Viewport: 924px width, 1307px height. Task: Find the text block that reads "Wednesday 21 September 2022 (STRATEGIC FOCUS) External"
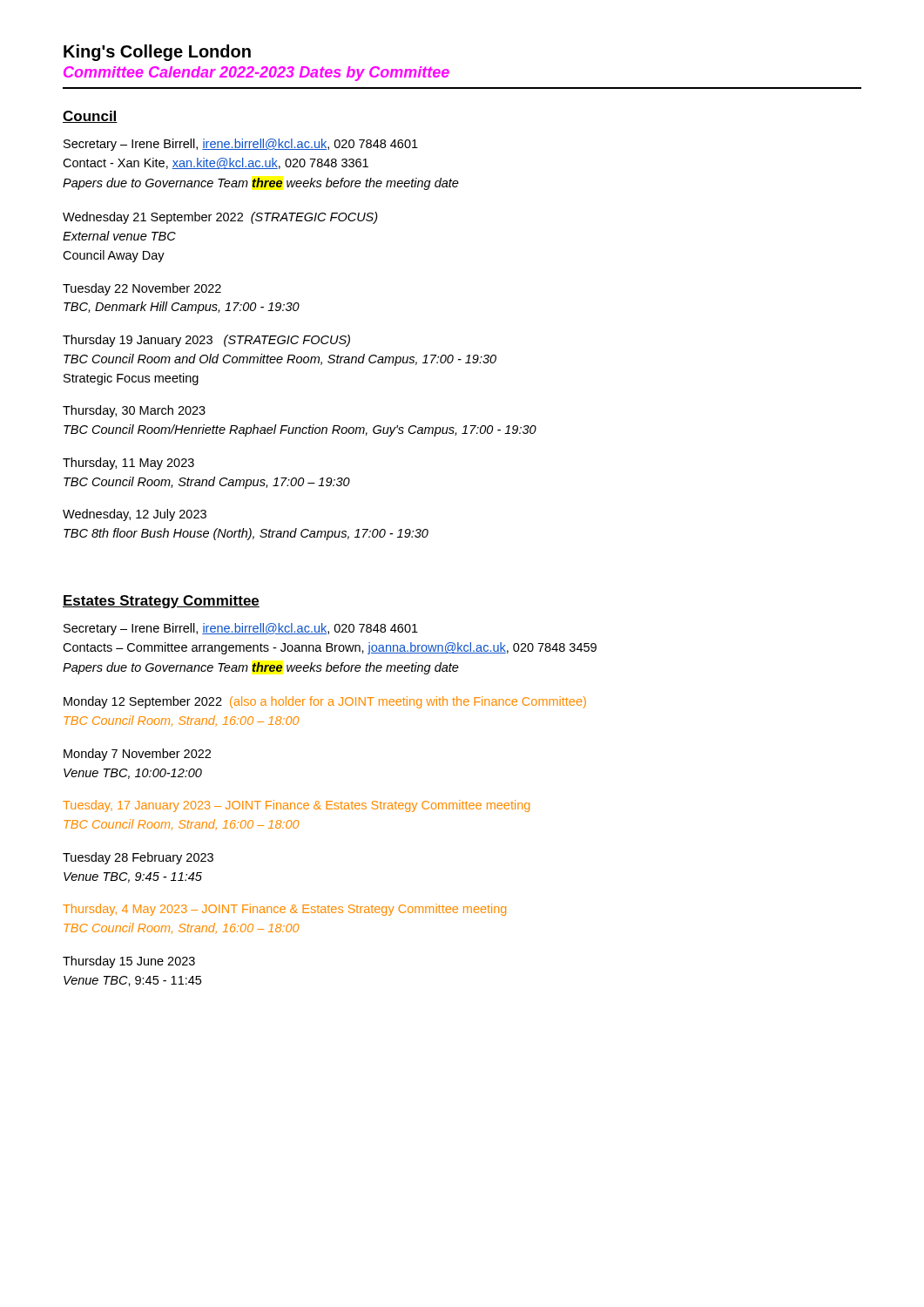220,218
